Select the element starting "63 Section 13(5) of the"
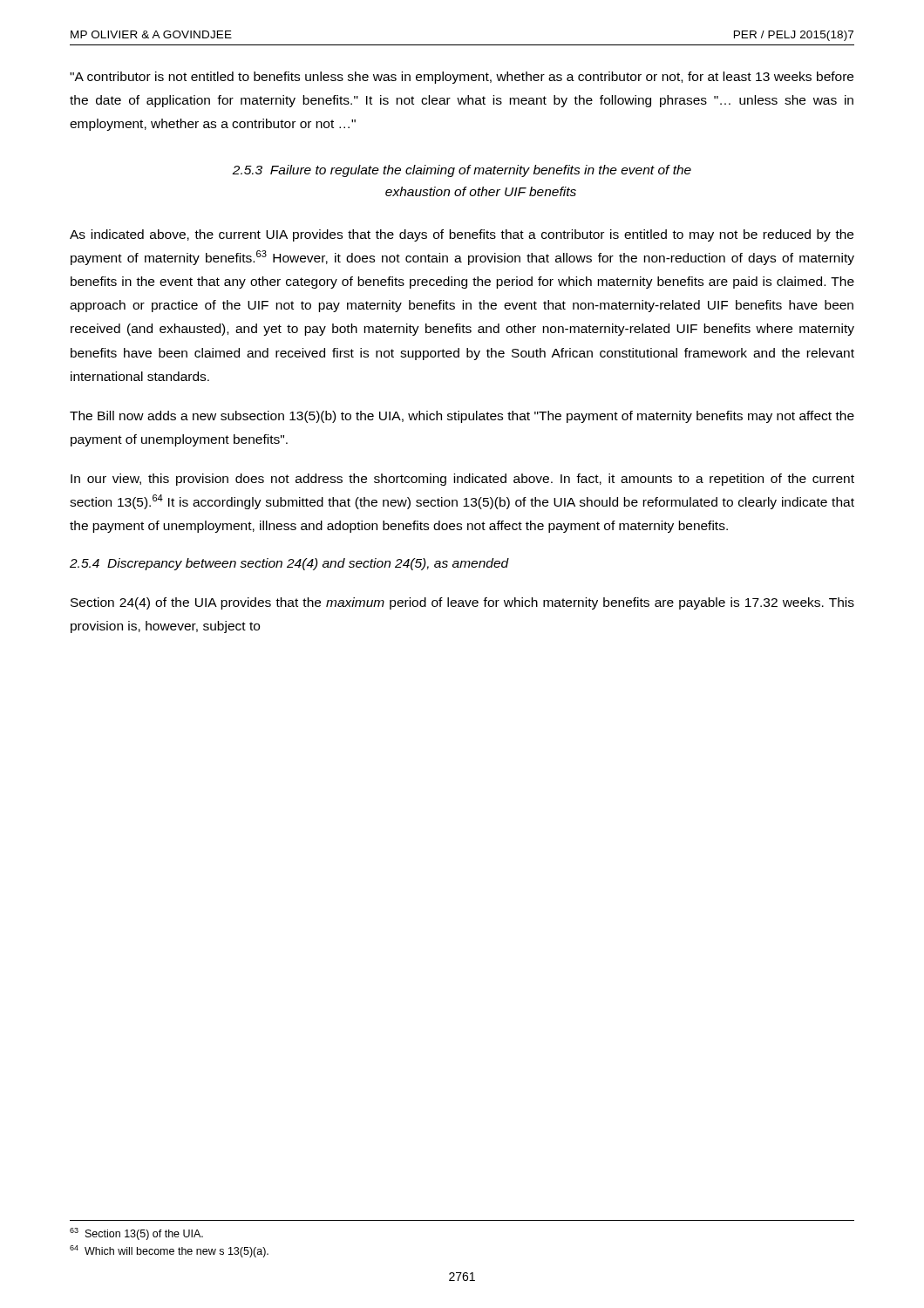The height and width of the screenshot is (1308, 924). (137, 1233)
